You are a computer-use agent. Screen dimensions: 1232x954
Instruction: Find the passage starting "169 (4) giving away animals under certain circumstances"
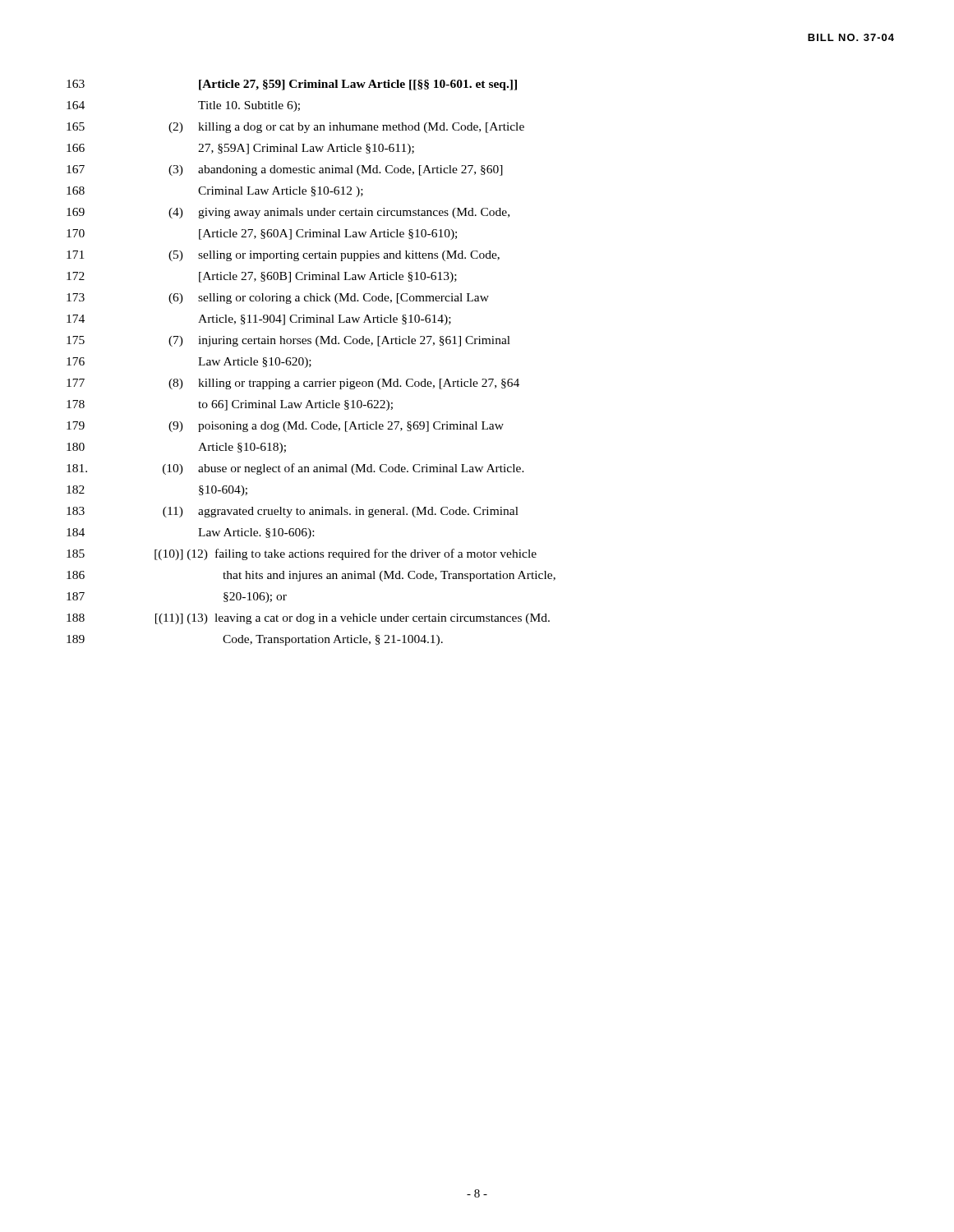tap(480, 223)
